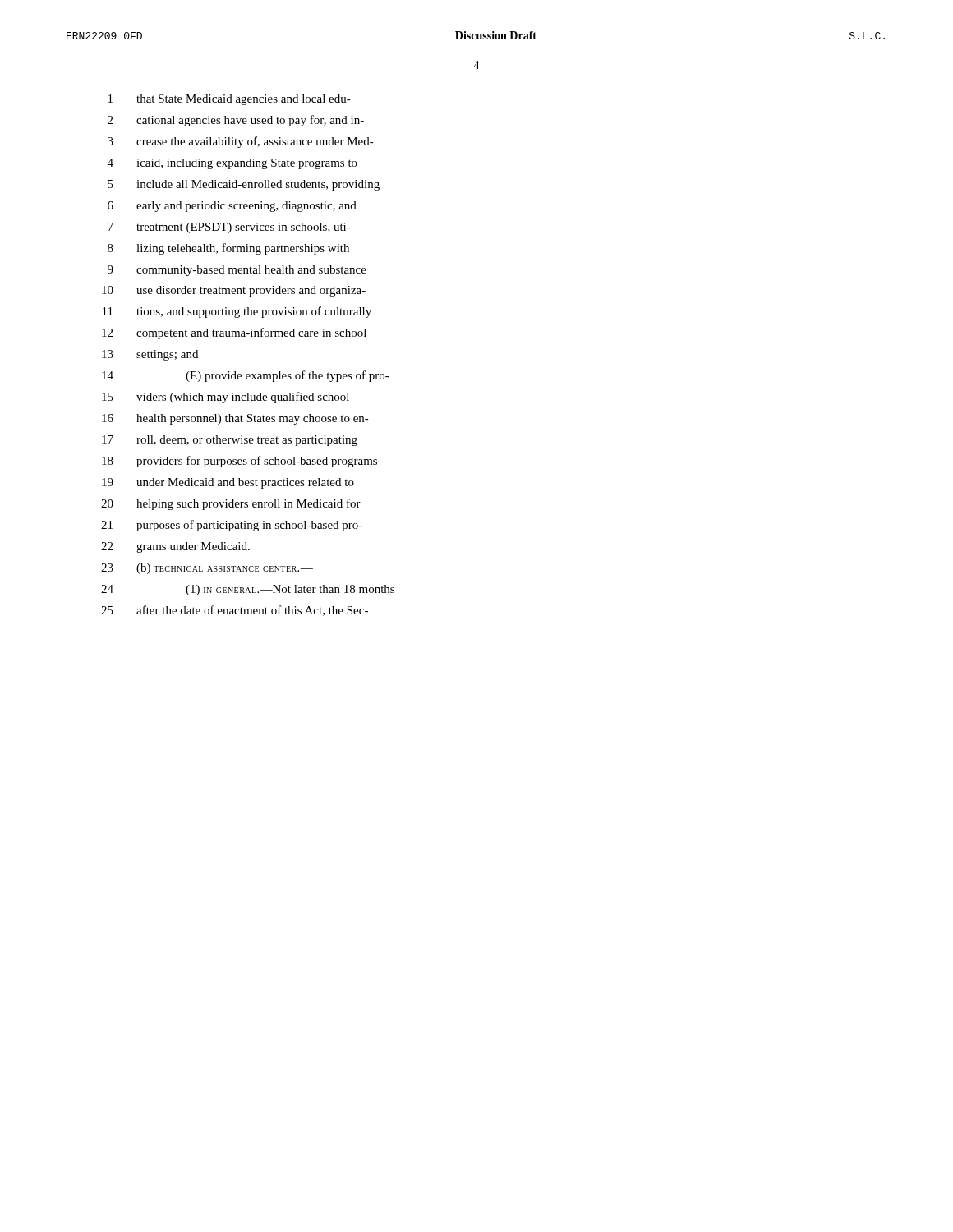This screenshot has width=953, height=1232.
Task: Where does it say "23 (b) Technical Assistance Center.—"?
Action: [x=207, y=569]
